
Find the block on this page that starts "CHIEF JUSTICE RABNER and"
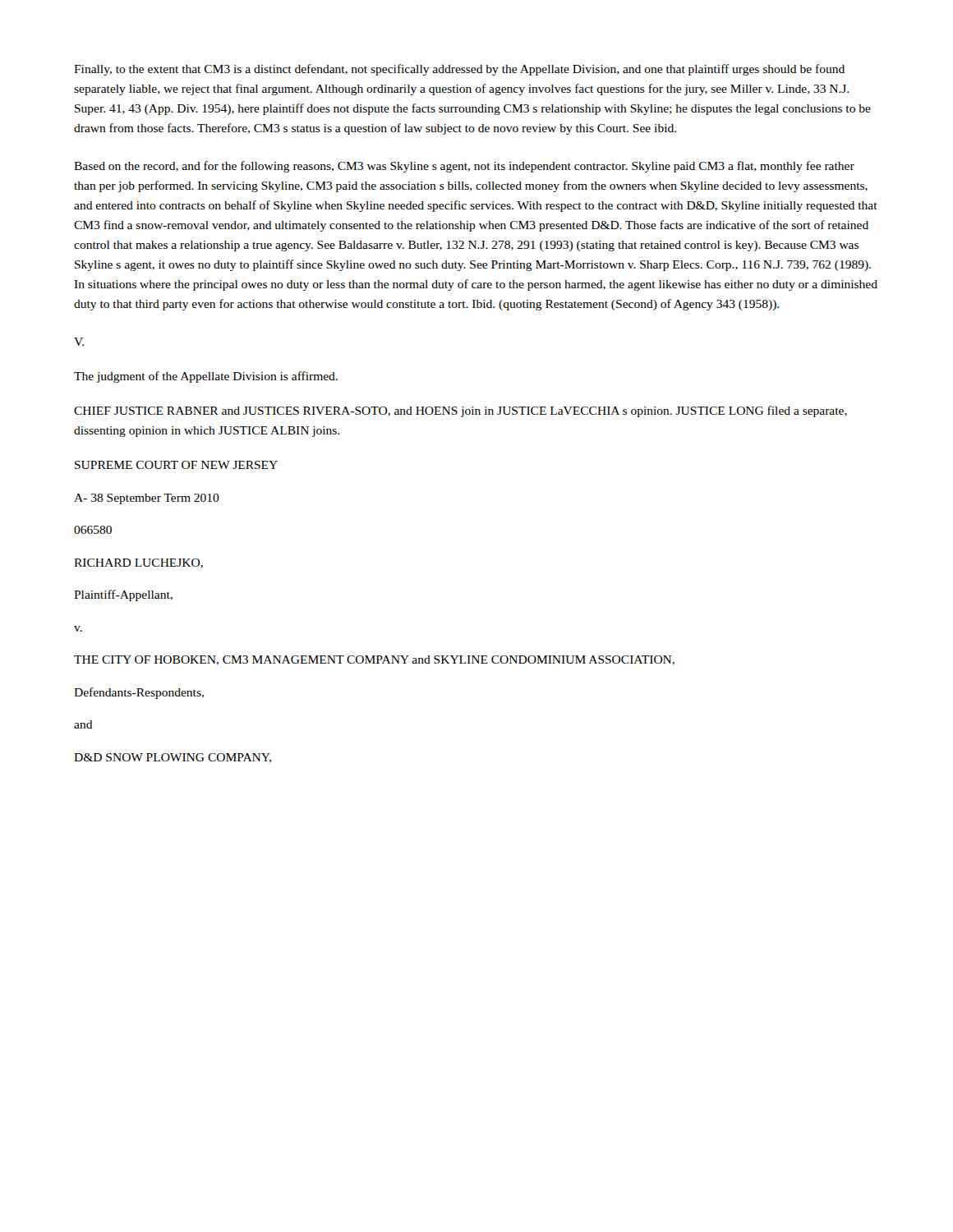[476, 421]
